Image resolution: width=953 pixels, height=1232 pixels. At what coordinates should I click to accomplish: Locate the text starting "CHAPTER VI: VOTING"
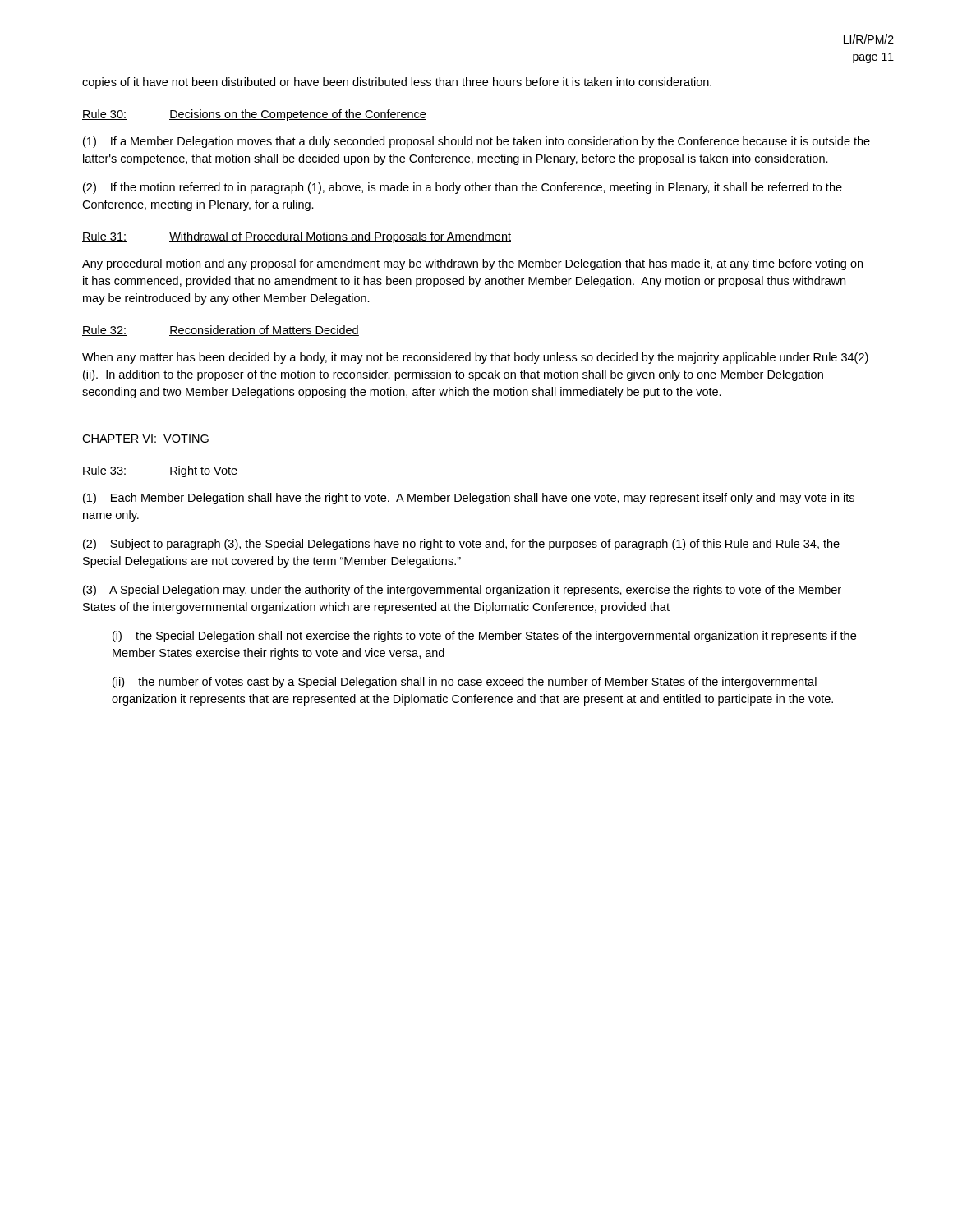[x=146, y=439]
